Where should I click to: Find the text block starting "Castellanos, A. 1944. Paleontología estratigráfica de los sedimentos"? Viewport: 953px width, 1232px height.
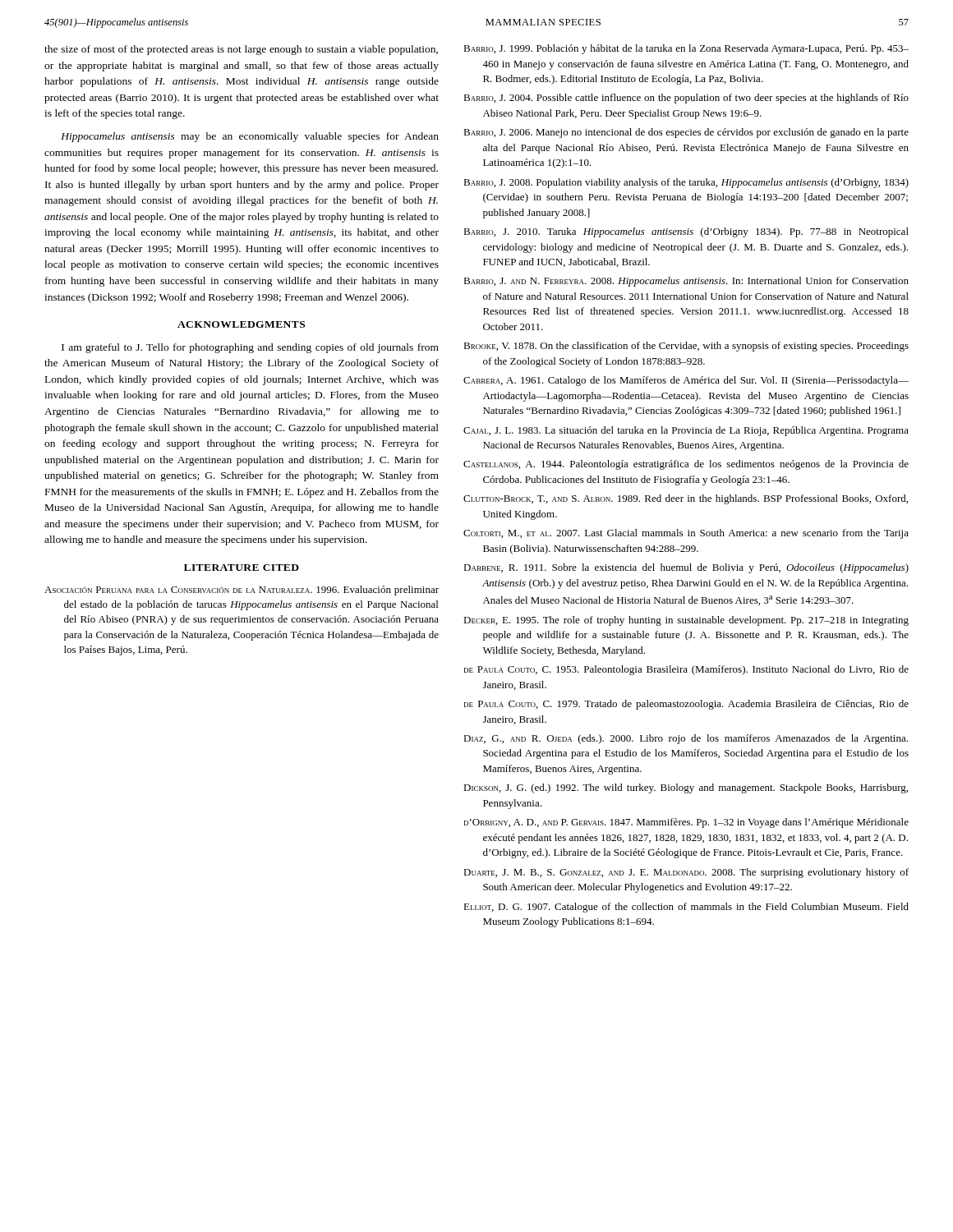click(x=686, y=472)
